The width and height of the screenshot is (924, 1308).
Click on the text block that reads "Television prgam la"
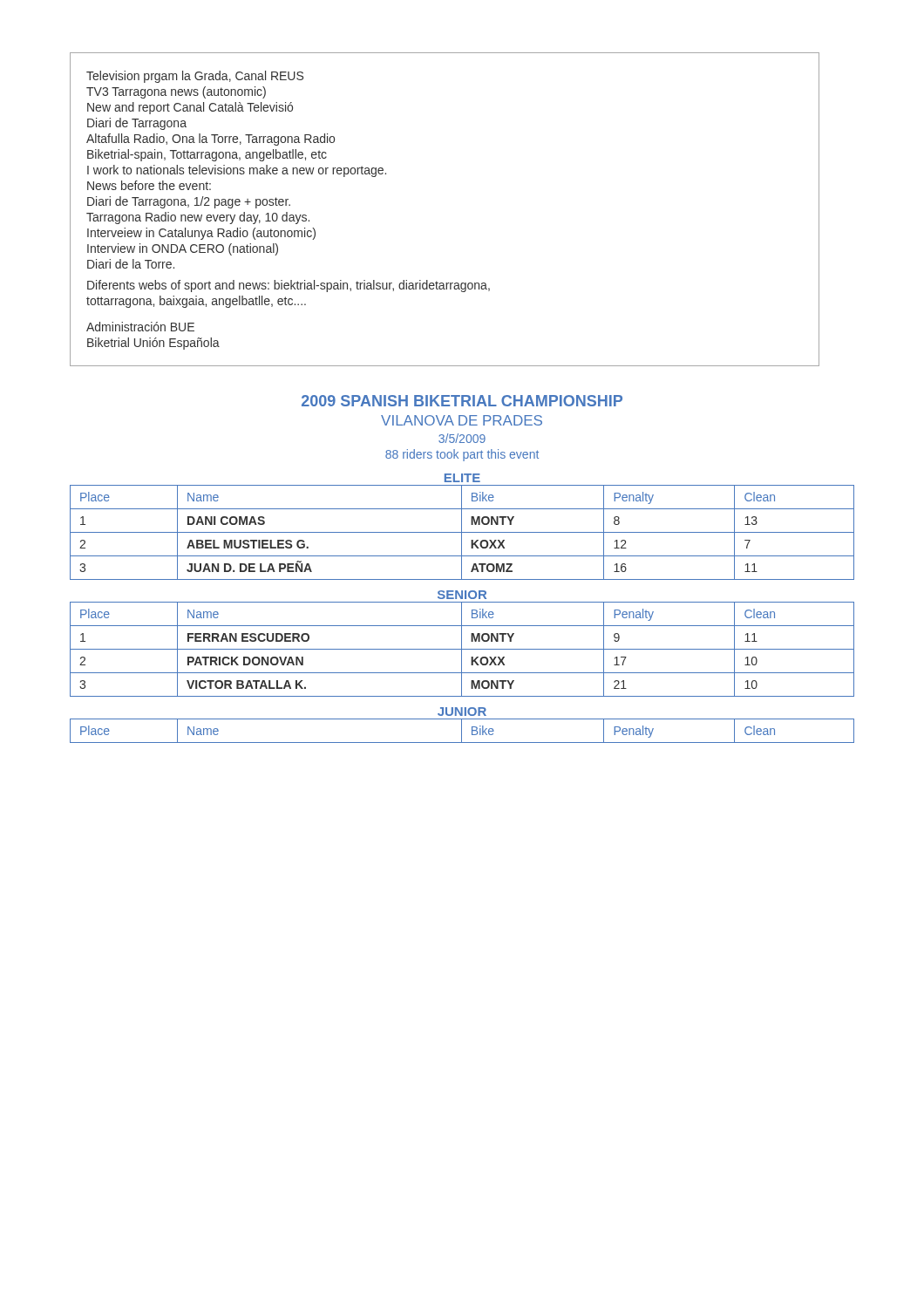195,77
